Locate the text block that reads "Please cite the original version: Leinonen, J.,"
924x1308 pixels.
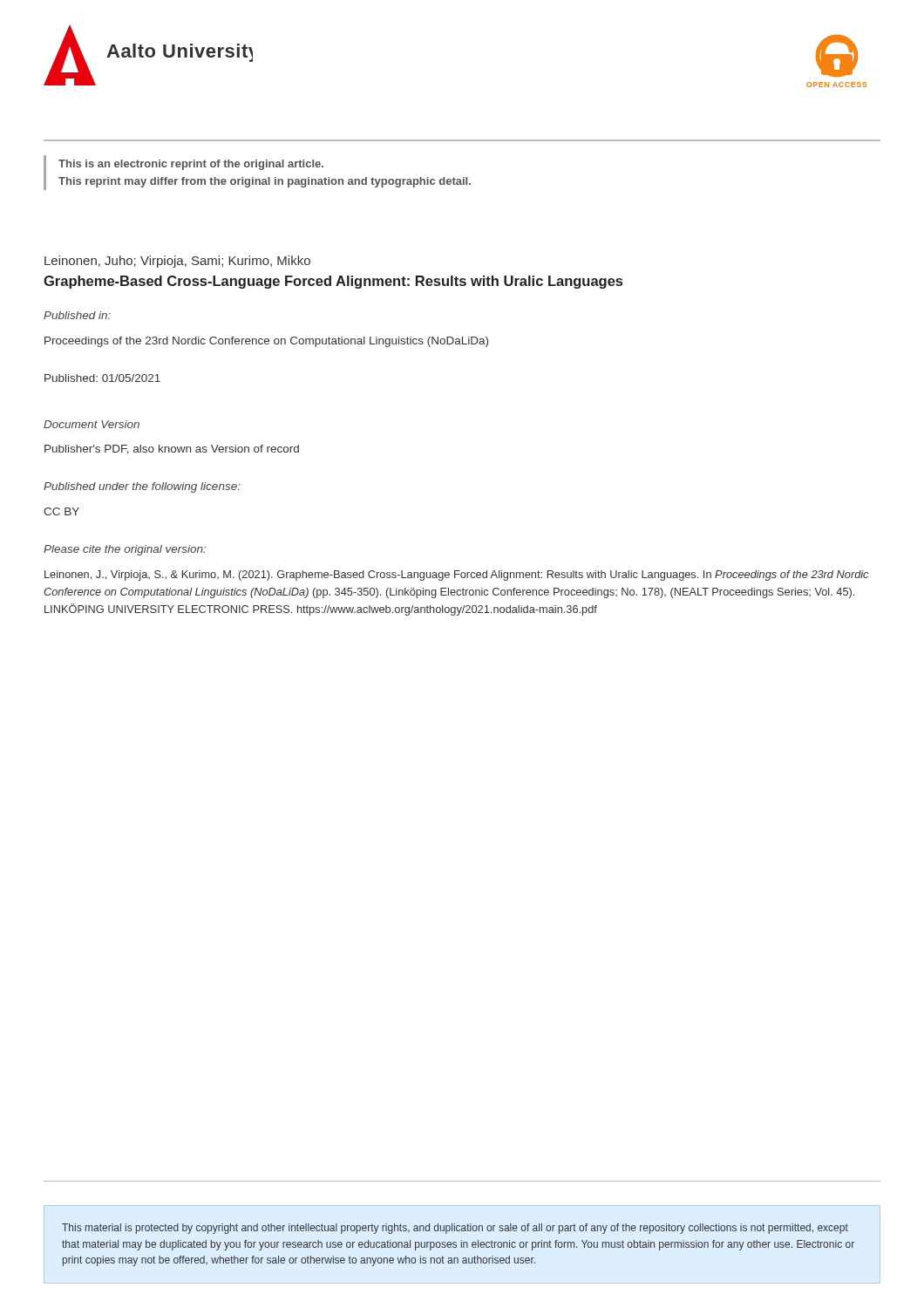point(462,580)
